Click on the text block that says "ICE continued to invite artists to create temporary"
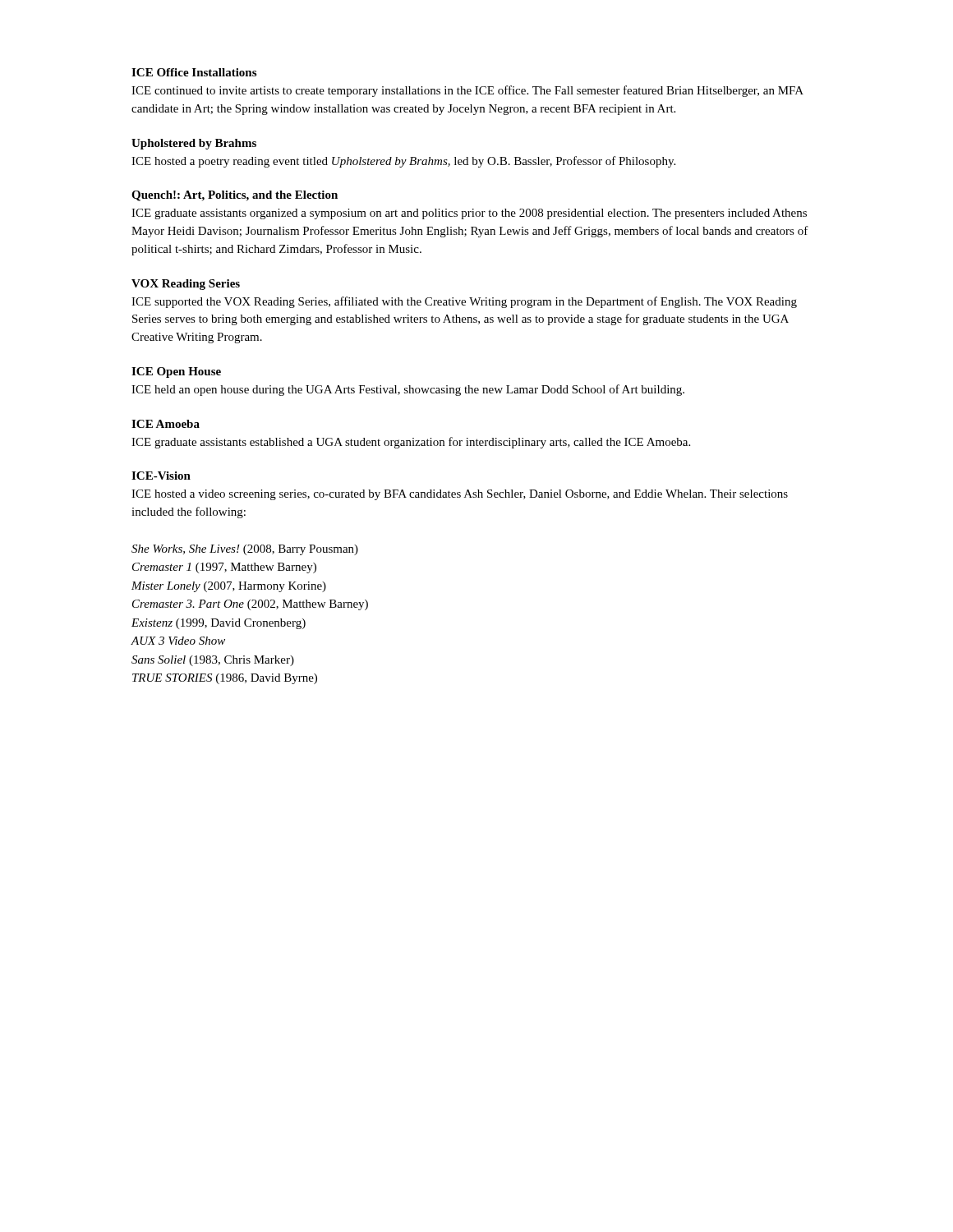The height and width of the screenshot is (1232, 953). (x=467, y=99)
